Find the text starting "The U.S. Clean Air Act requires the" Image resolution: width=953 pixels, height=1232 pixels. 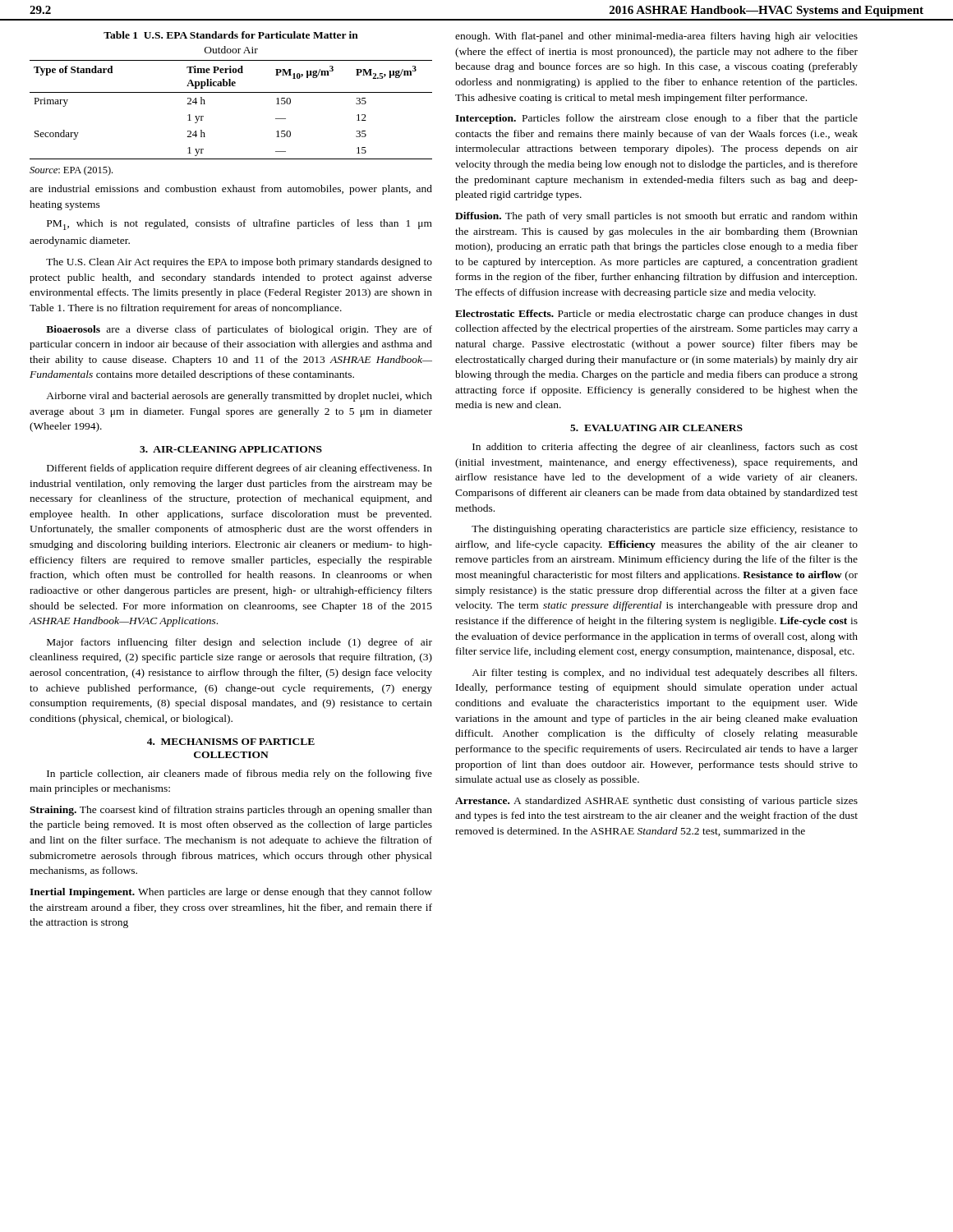[x=231, y=285]
